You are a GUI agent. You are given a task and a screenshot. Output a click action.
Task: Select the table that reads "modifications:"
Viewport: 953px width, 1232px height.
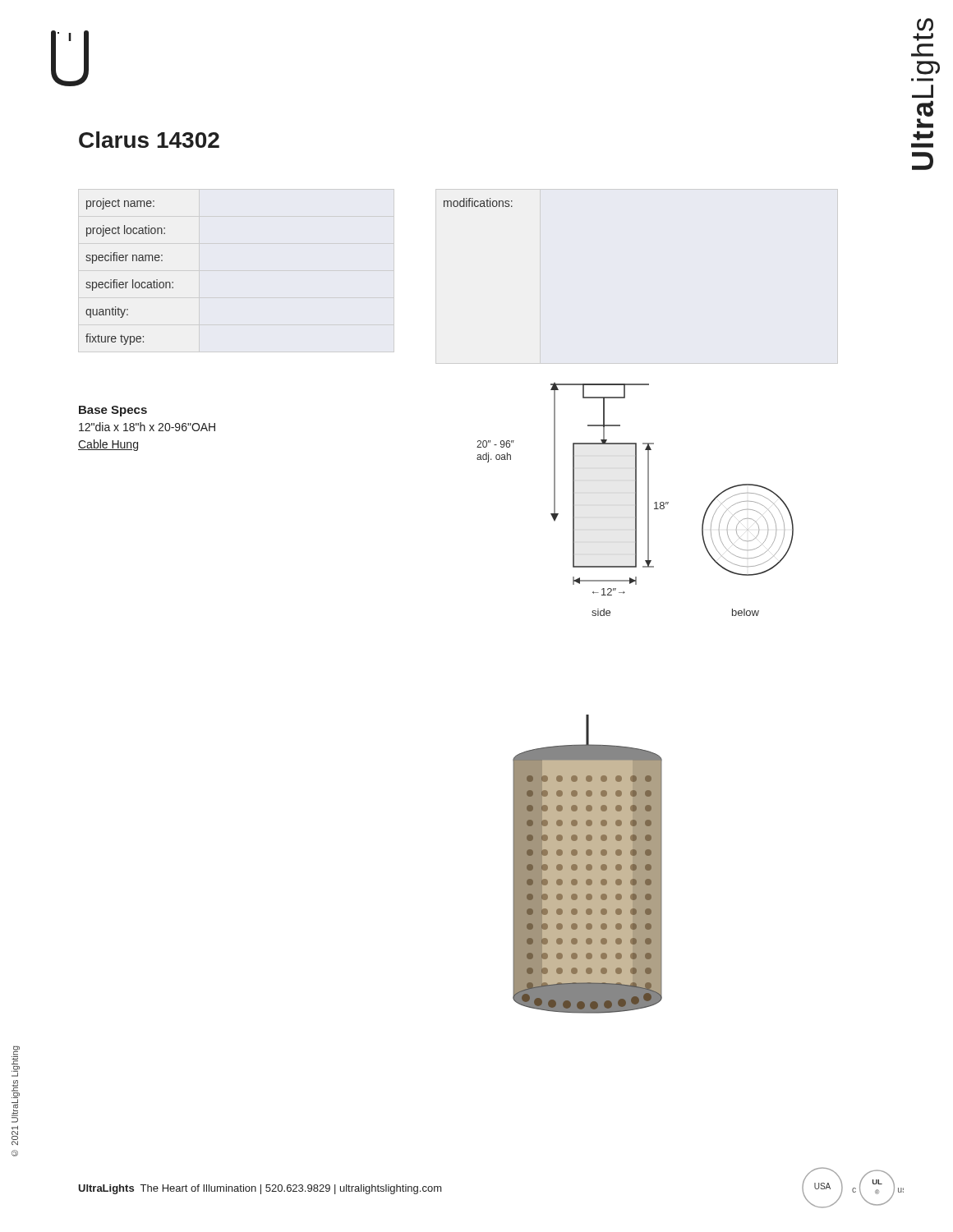[x=637, y=276]
